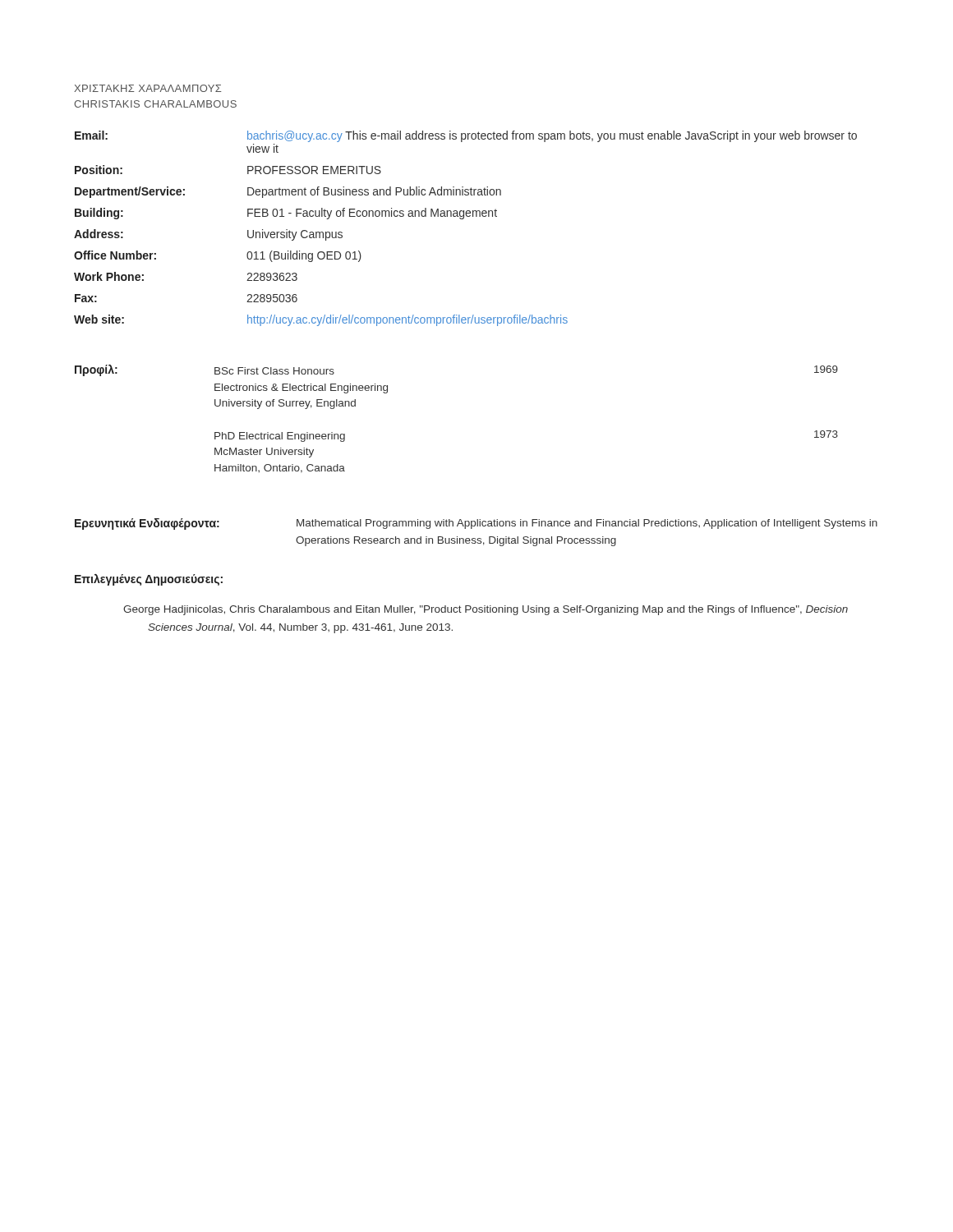Screen dimensions: 1232x953
Task: Locate the text that says "Ερευνητικά Ενδιαφέροντα:"
Action: click(x=147, y=523)
